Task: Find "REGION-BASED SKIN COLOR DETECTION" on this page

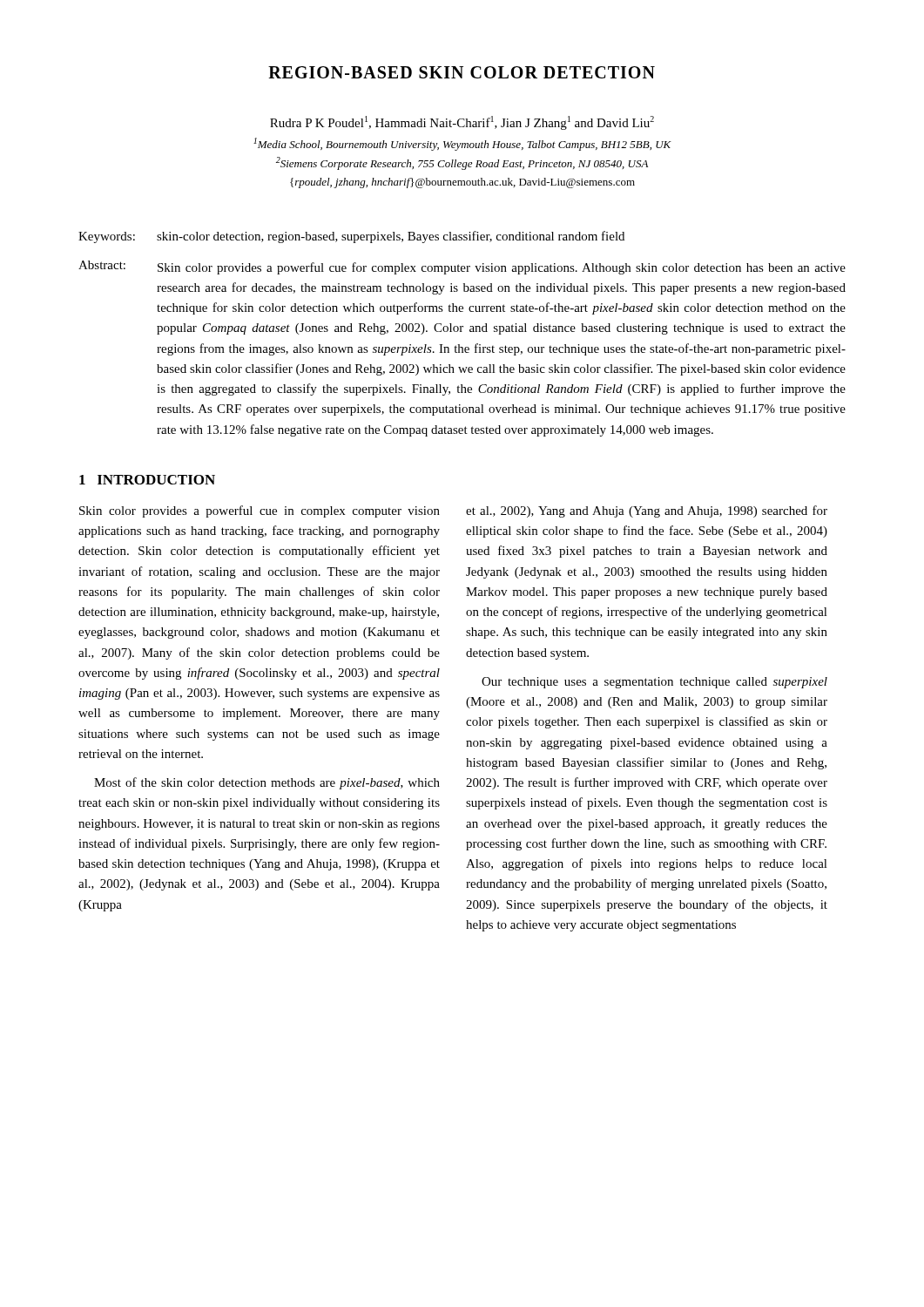Action: [462, 73]
